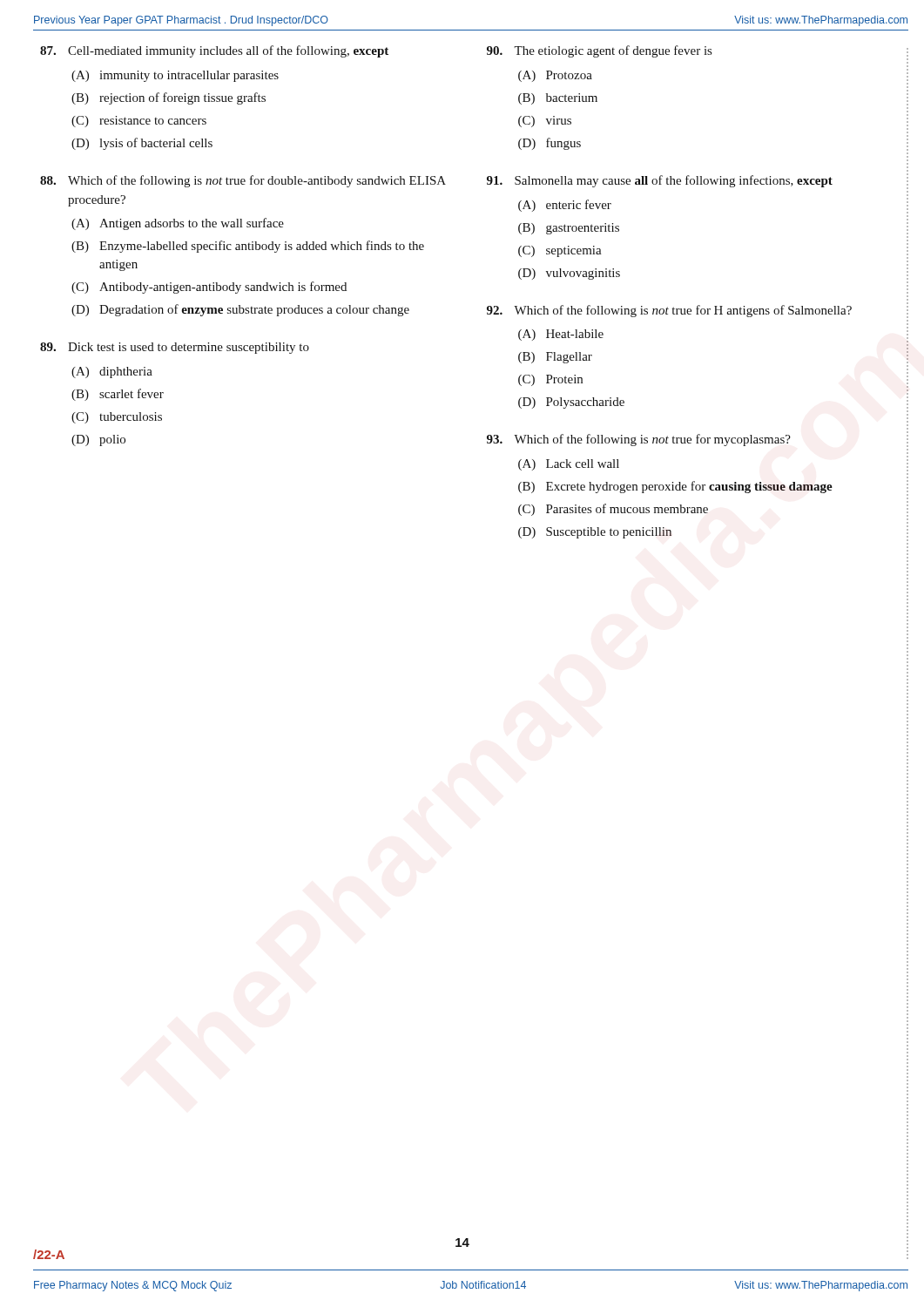Find the list item that says "89. Dick test is used to determine"
Image resolution: width=924 pixels, height=1307 pixels.
[175, 348]
